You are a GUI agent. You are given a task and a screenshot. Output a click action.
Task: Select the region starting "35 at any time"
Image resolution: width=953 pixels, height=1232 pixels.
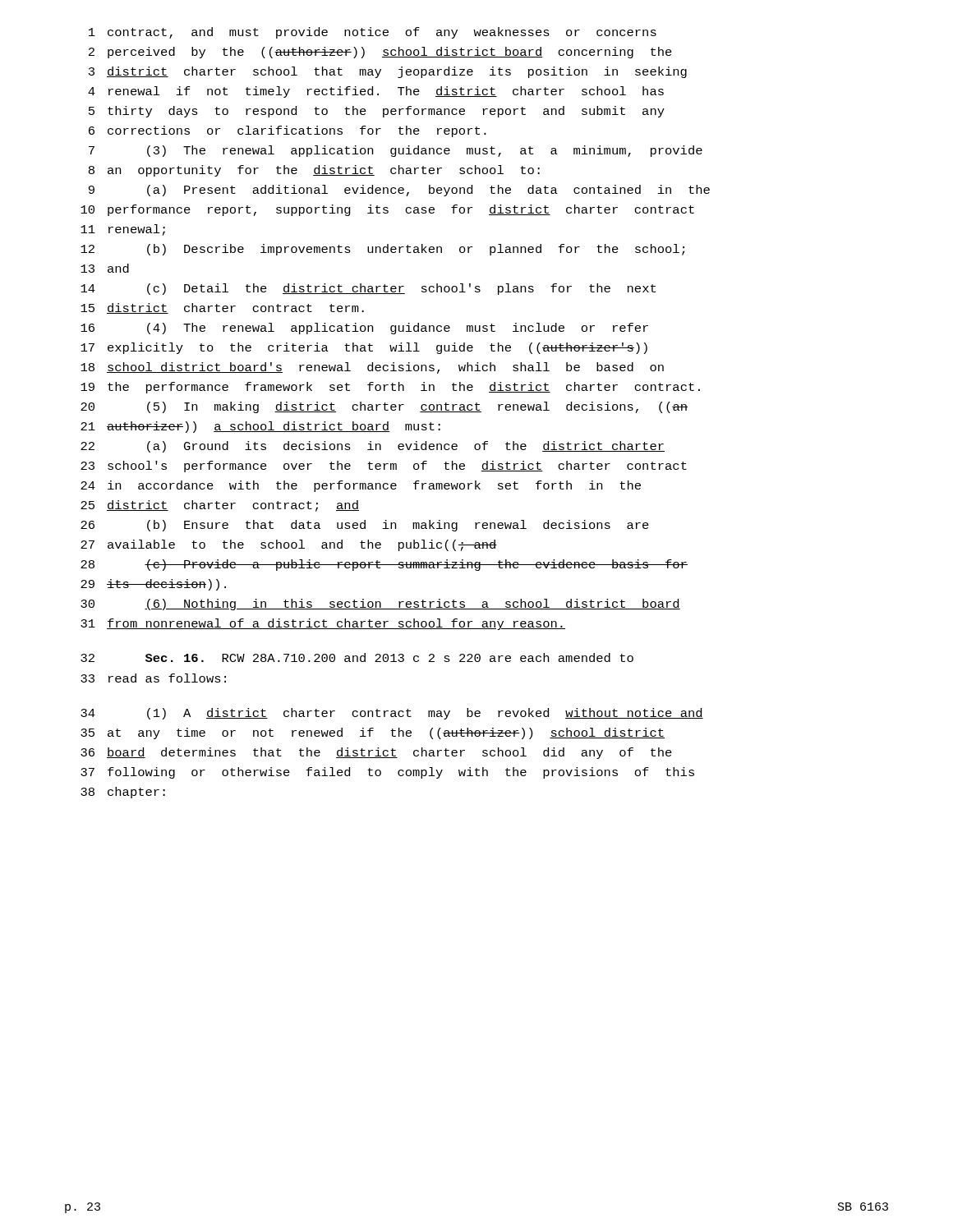[x=476, y=733]
